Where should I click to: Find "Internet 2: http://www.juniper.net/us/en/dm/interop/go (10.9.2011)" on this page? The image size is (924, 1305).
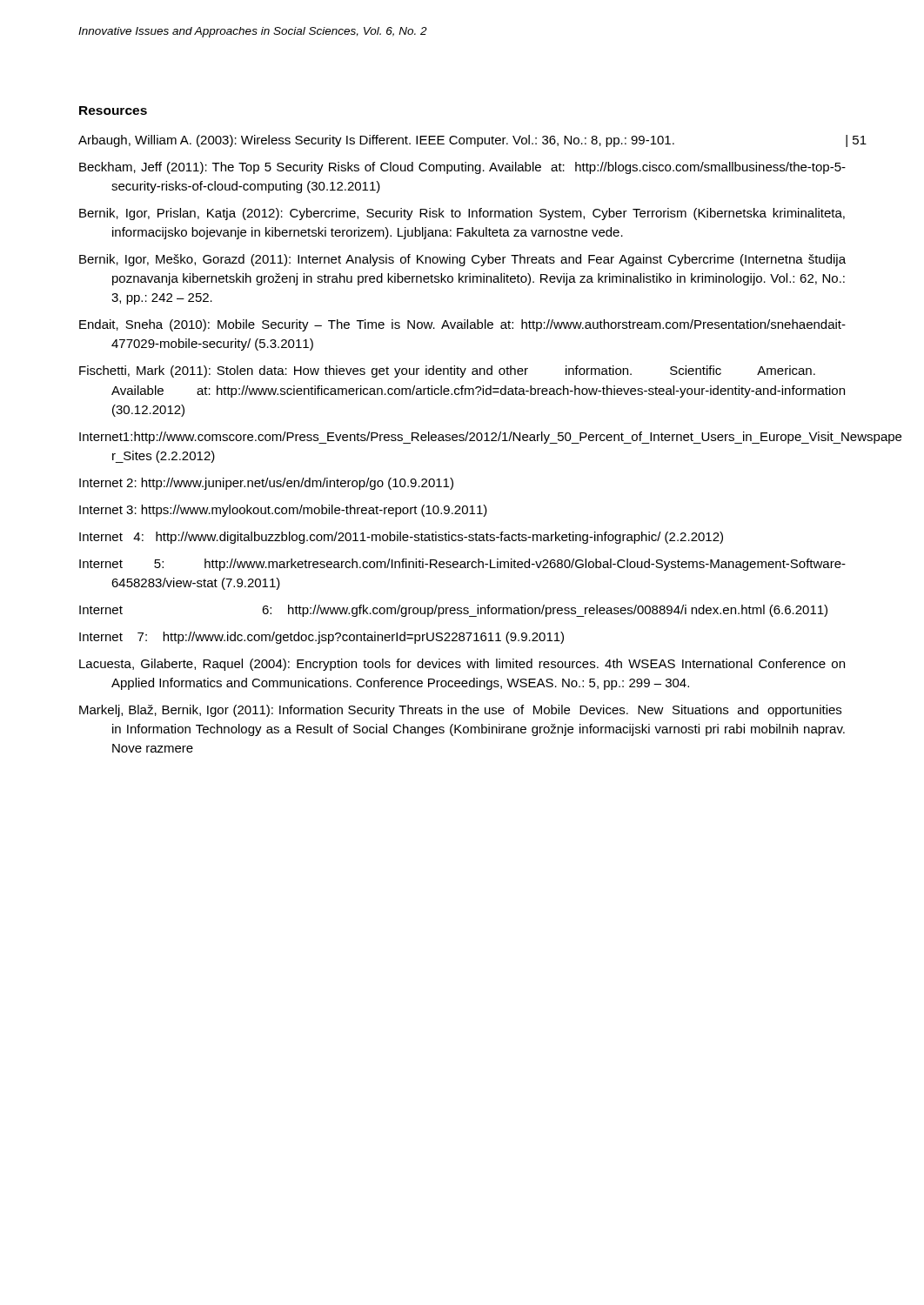point(266,482)
